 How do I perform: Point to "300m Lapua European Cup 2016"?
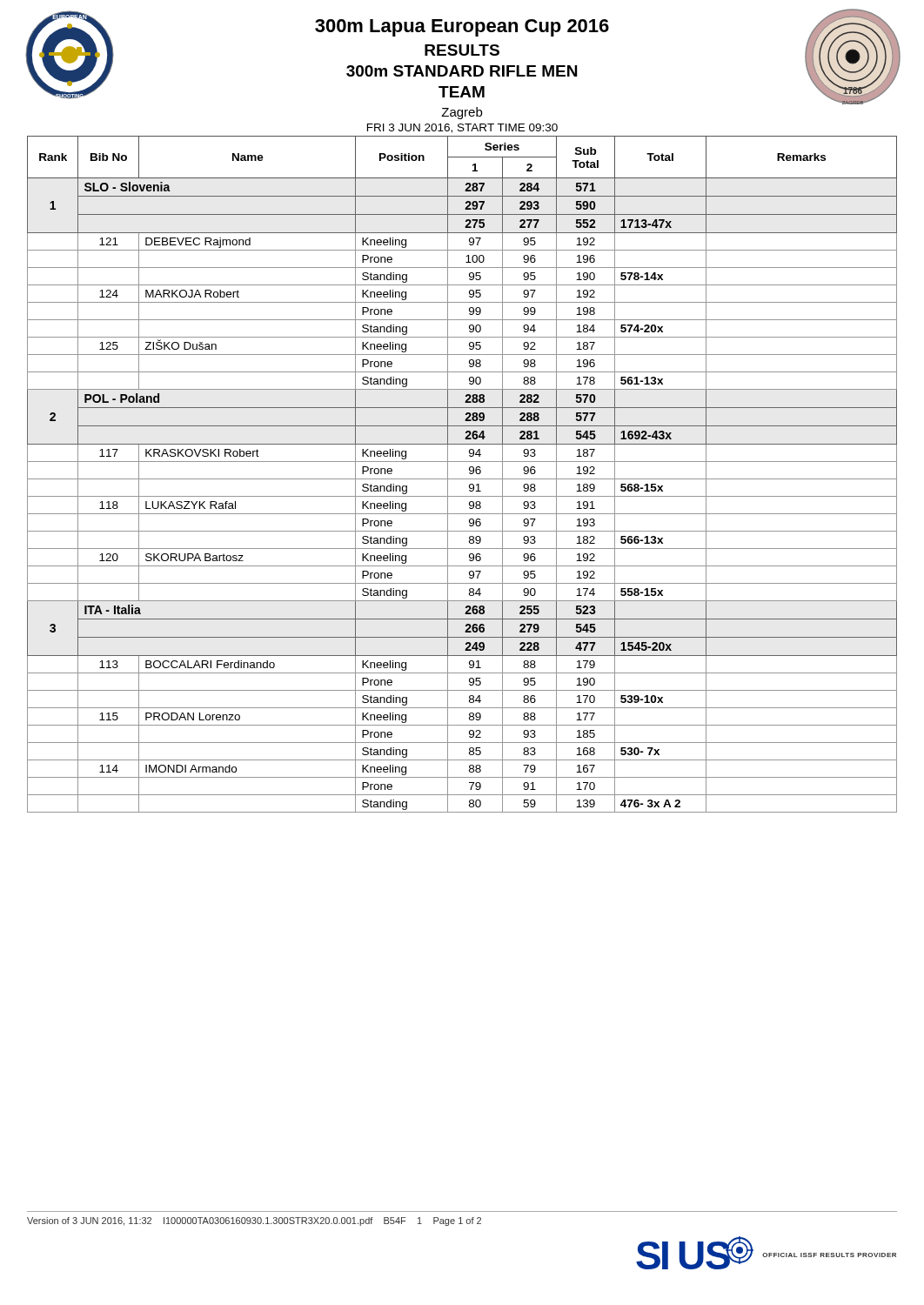(462, 26)
